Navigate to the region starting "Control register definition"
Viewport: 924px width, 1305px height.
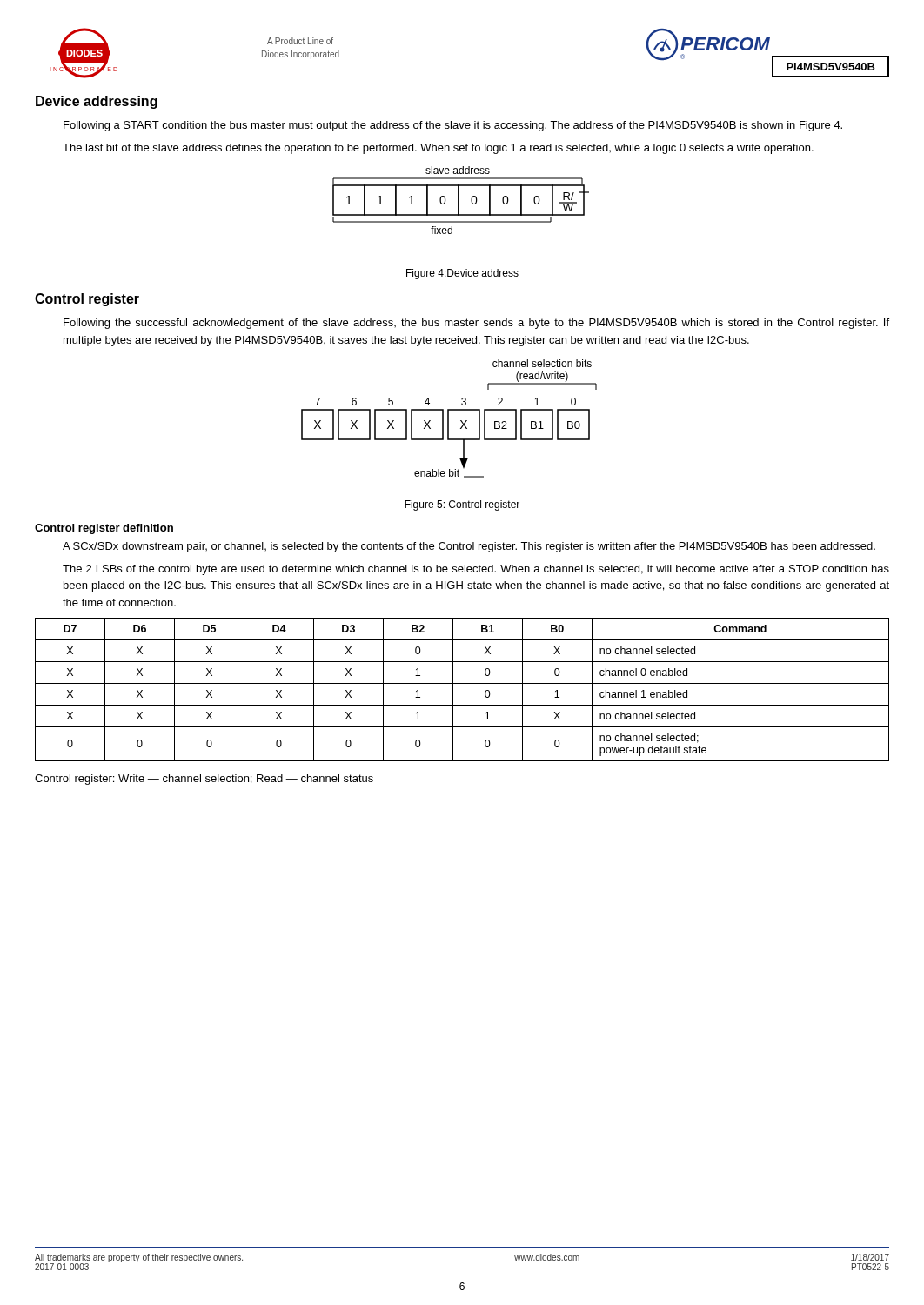click(104, 528)
